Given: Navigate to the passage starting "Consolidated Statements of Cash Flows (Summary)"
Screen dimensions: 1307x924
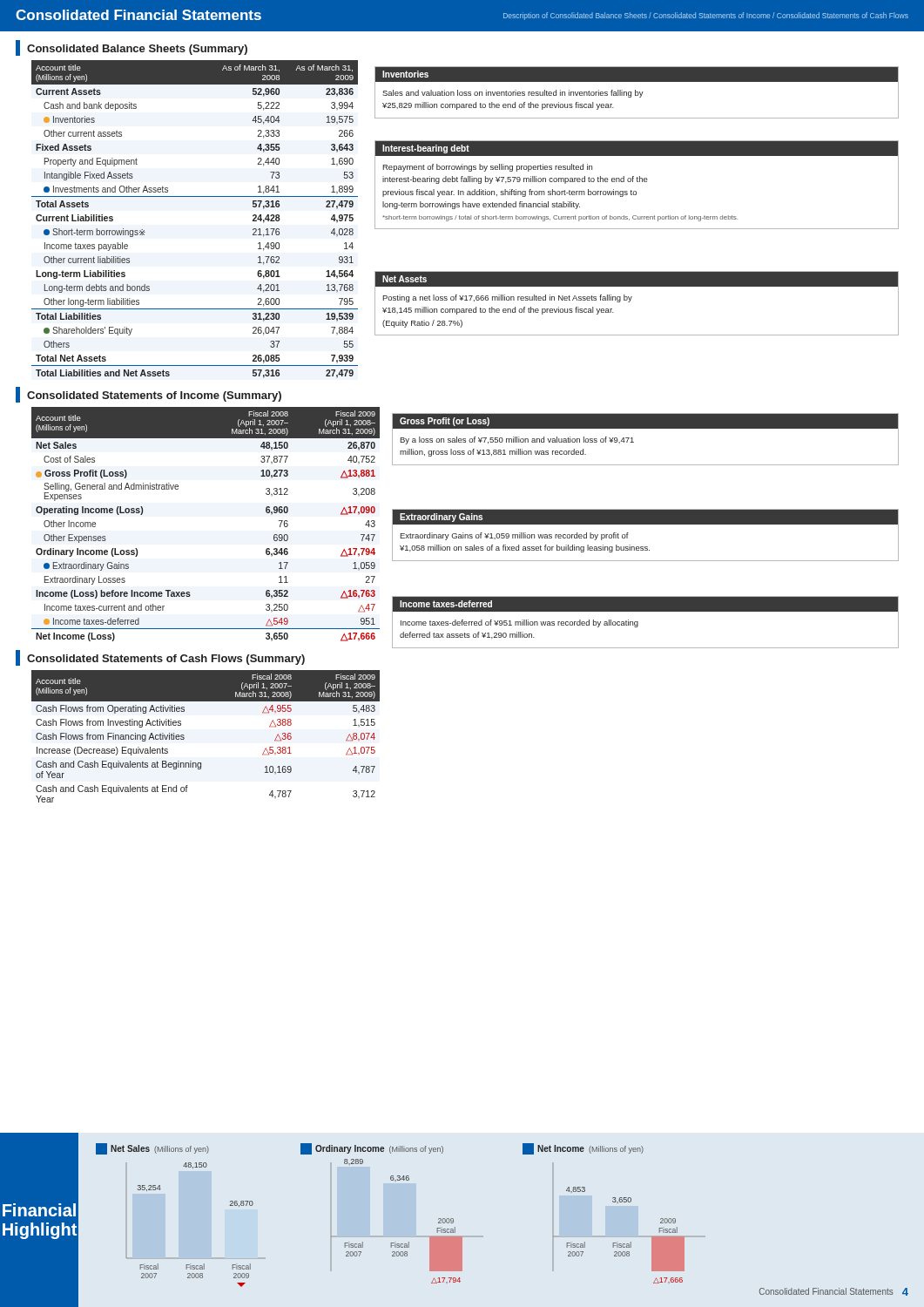Looking at the screenshot, I should coord(160,658).
